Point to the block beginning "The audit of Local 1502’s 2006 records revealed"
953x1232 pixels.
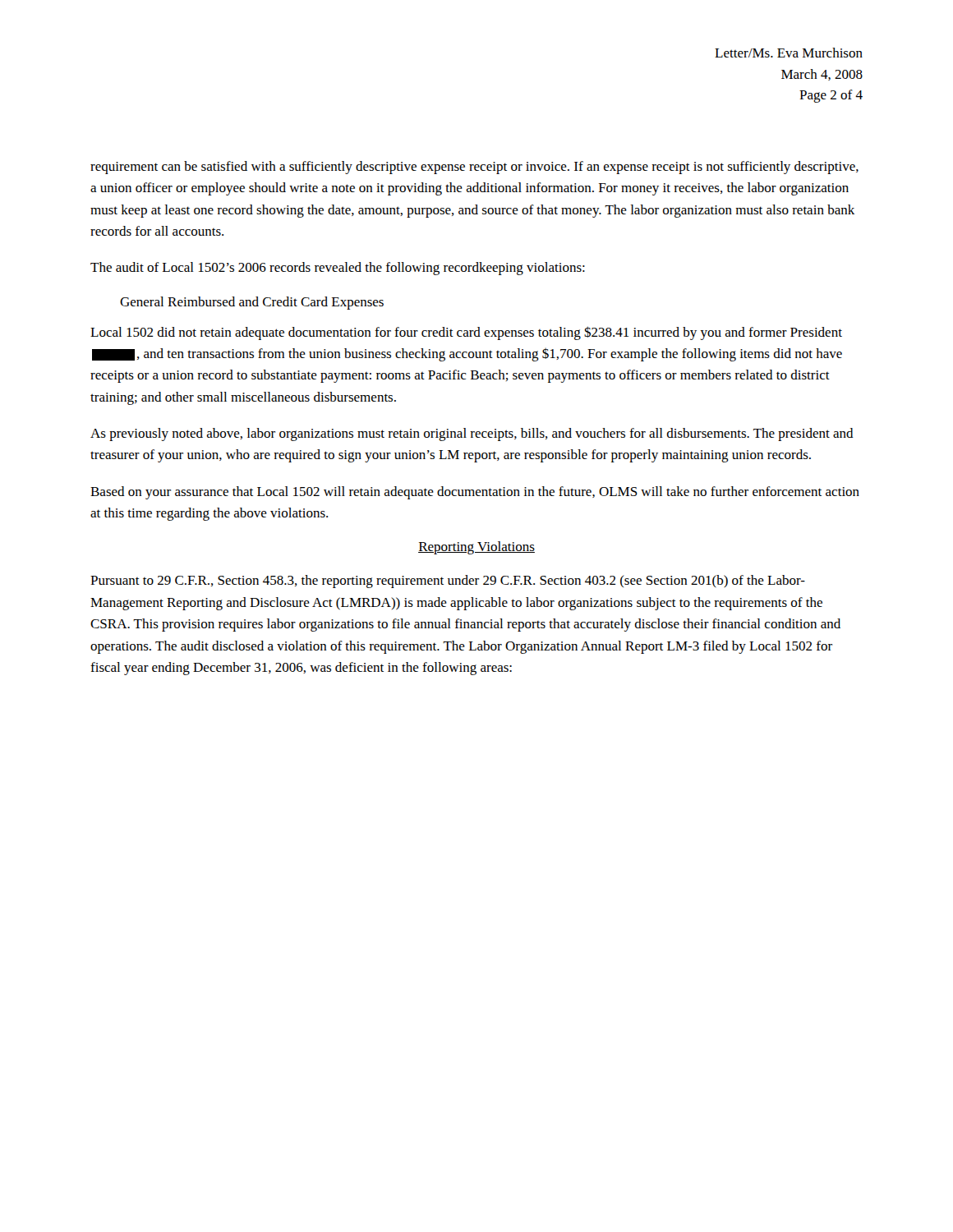click(476, 268)
